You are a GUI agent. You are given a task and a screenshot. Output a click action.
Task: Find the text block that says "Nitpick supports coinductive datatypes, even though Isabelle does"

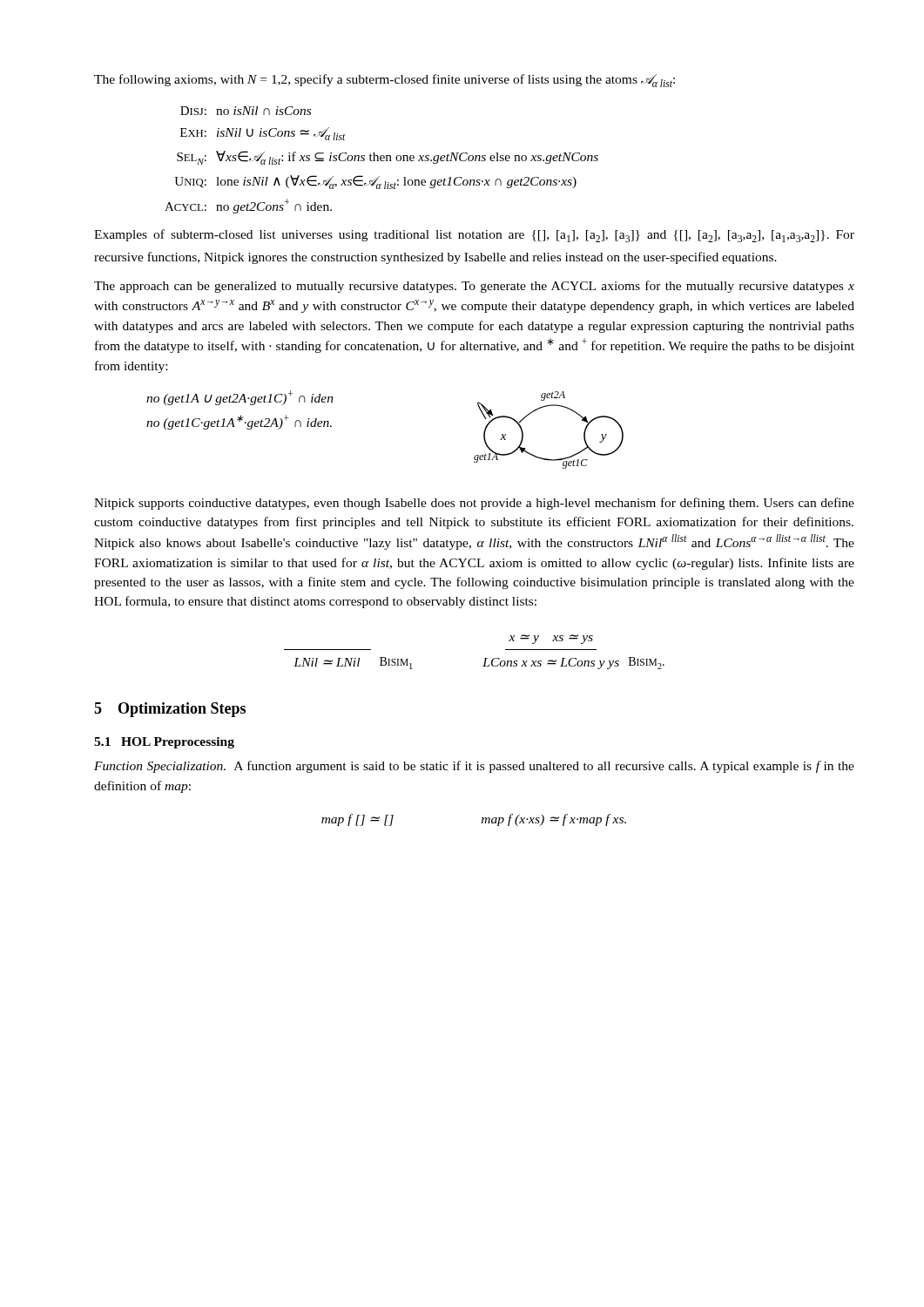tap(474, 552)
